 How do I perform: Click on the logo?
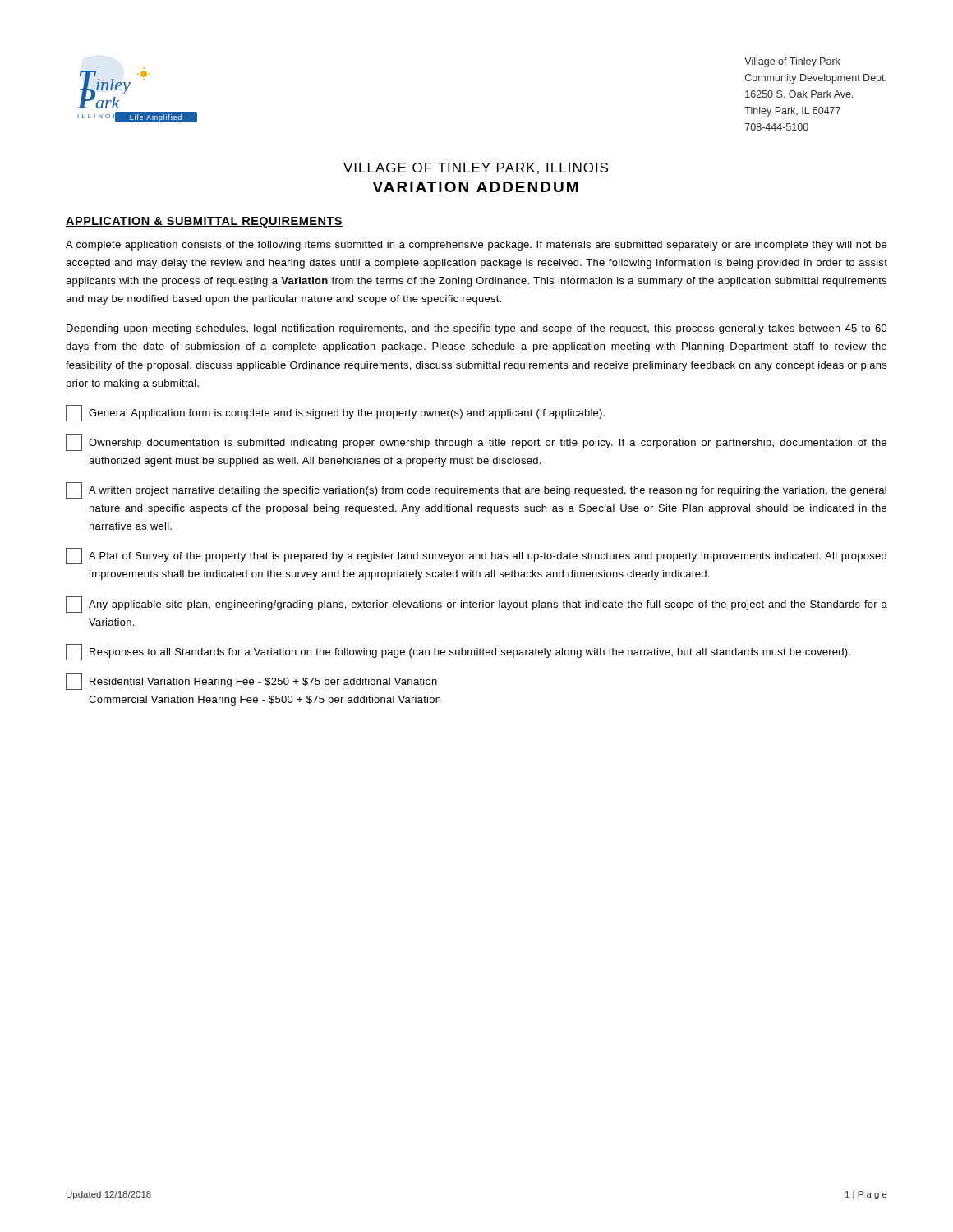click(140, 88)
